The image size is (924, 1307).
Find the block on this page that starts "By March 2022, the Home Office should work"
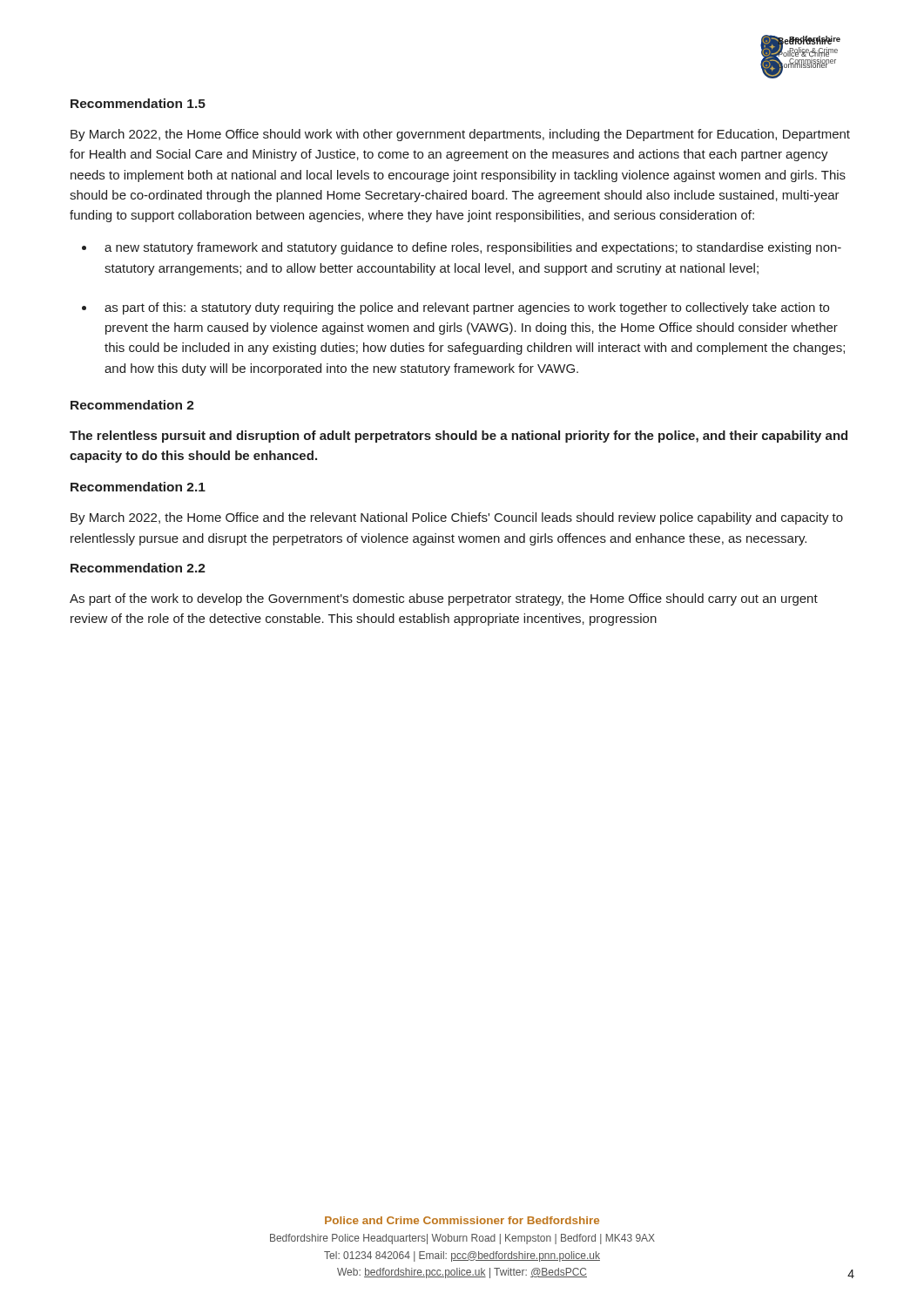pyautogui.click(x=460, y=174)
